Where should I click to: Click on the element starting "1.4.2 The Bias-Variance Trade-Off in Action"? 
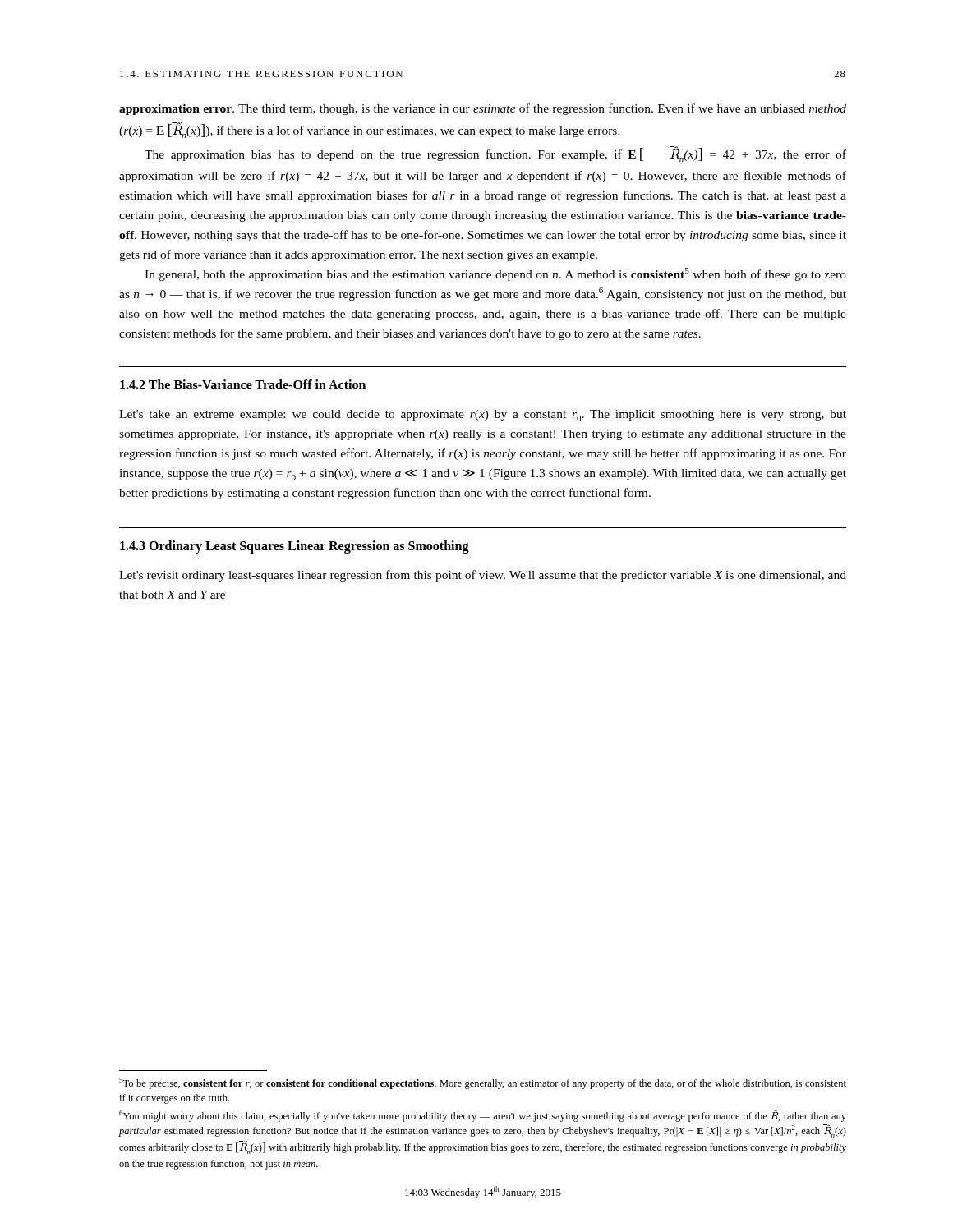coord(243,384)
